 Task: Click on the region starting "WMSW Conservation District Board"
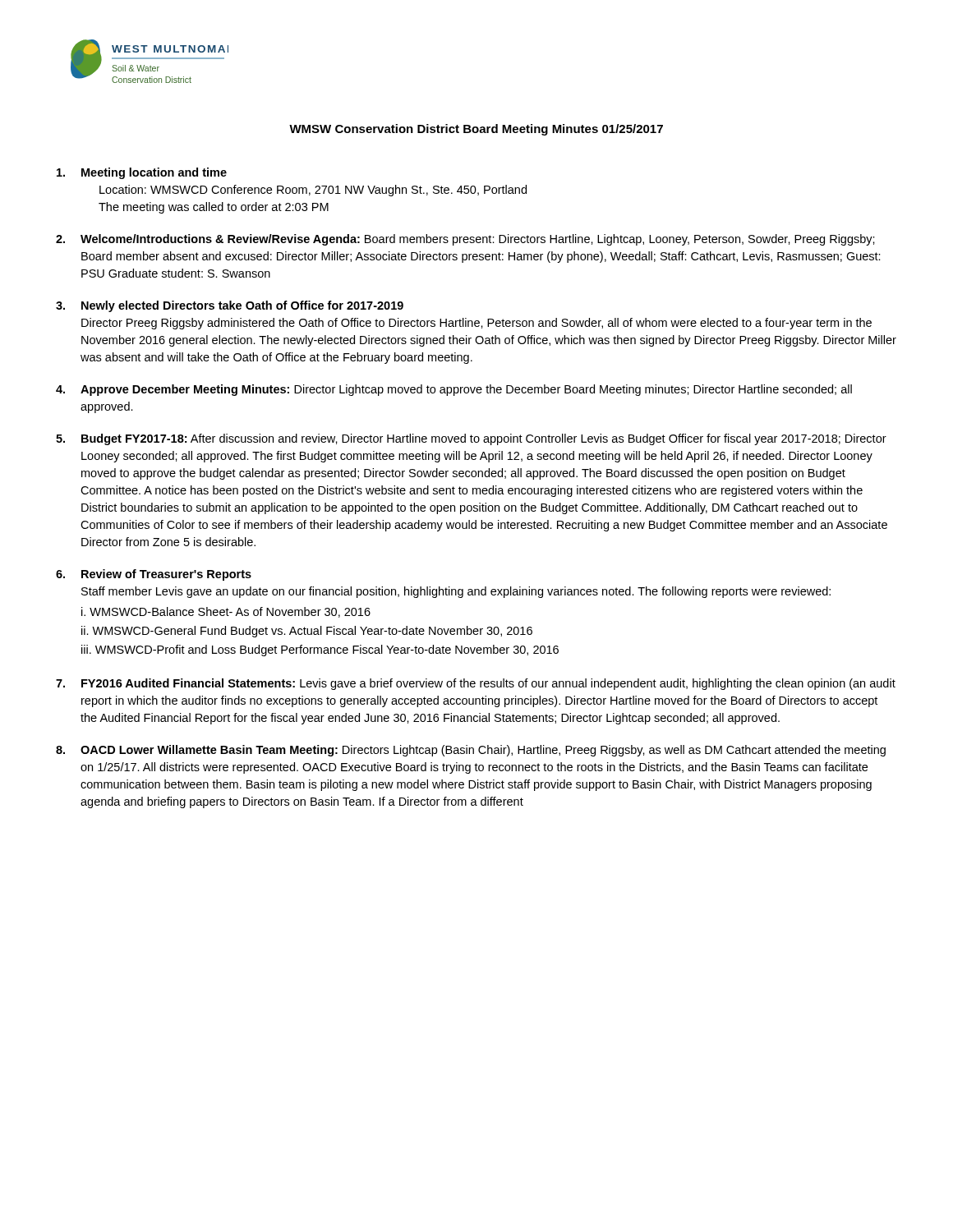[476, 129]
